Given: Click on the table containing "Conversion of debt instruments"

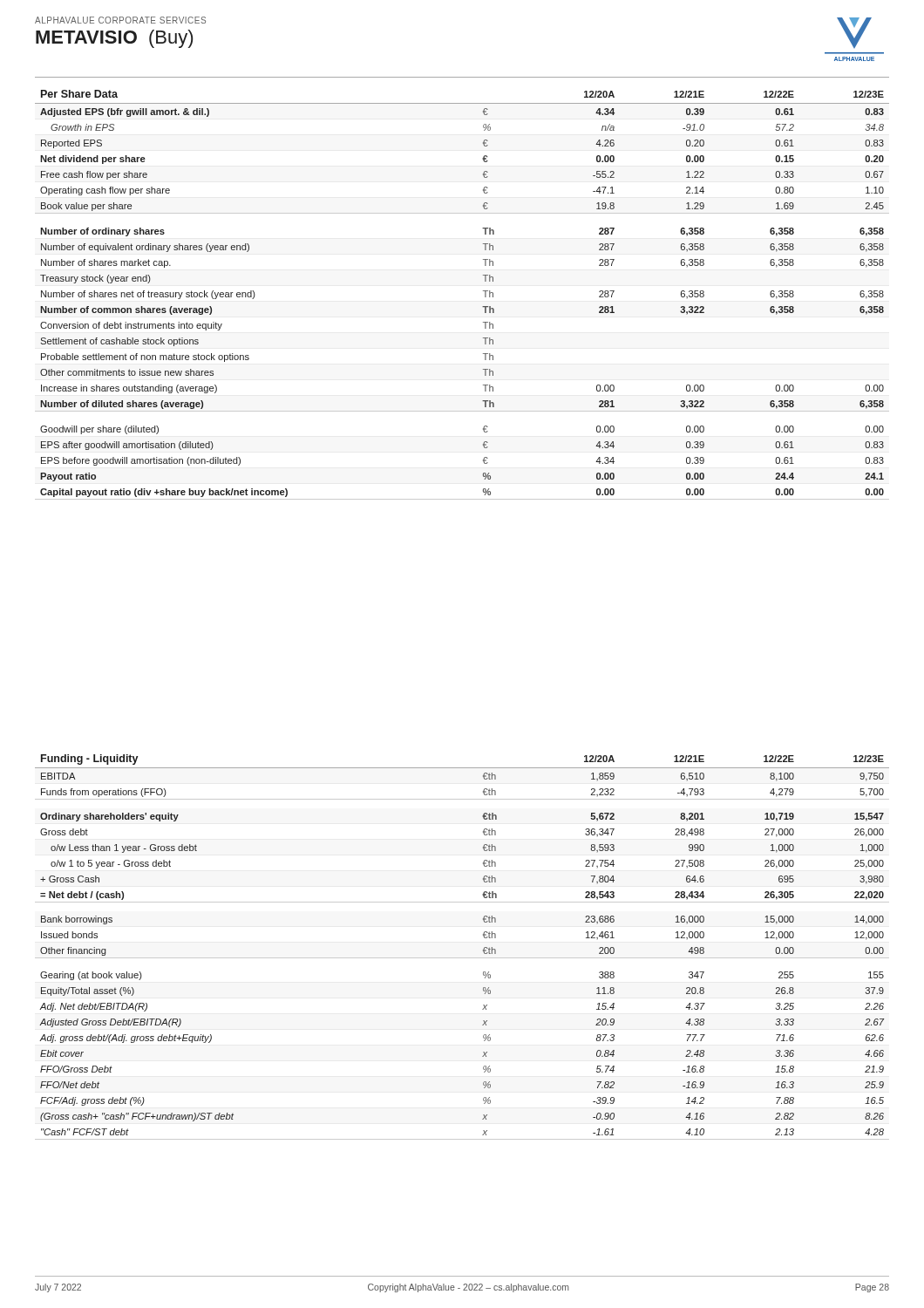Looking at the screenshot, I should [x=462, y=293].
